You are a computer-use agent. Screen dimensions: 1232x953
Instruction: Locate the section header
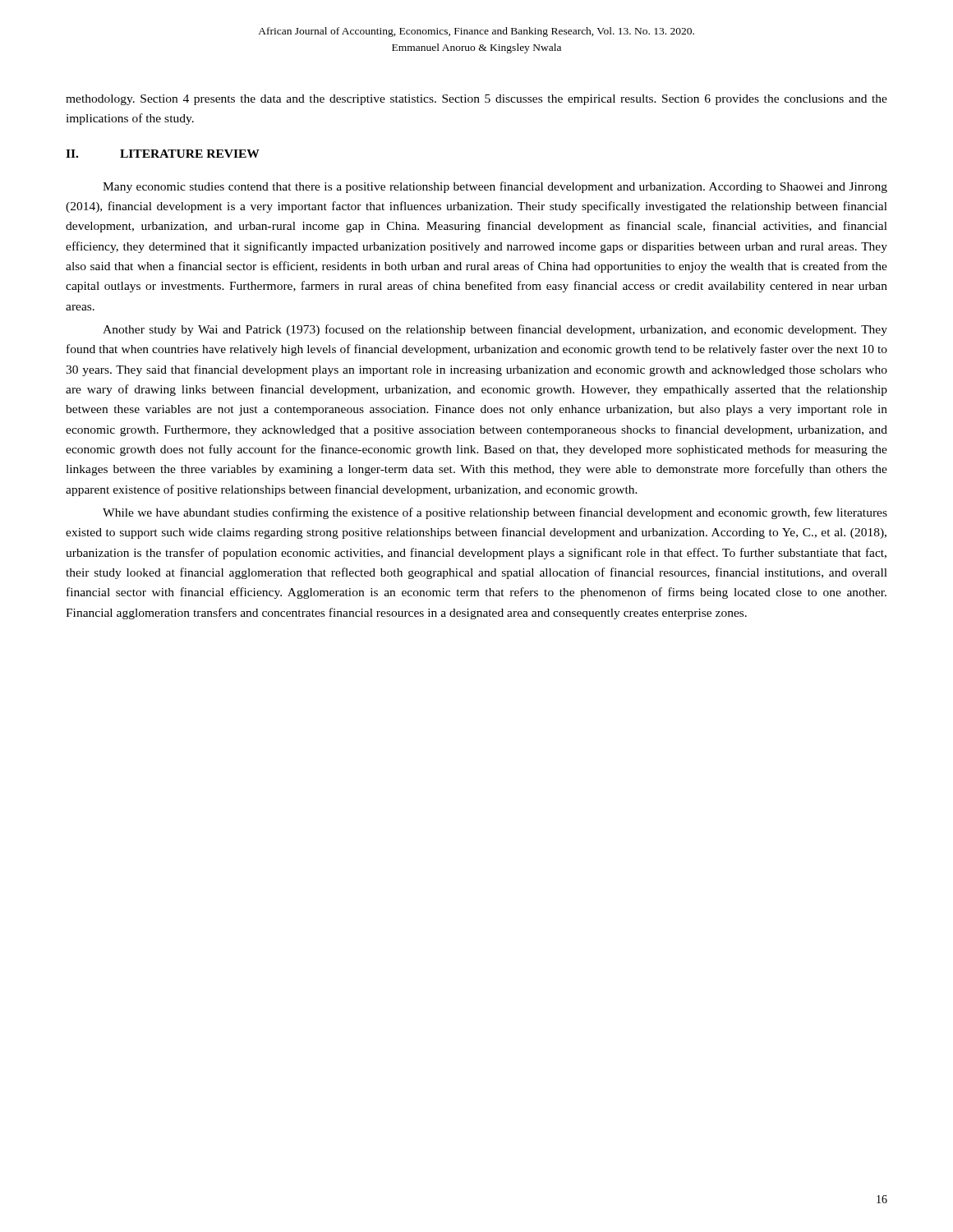[163, 153]
